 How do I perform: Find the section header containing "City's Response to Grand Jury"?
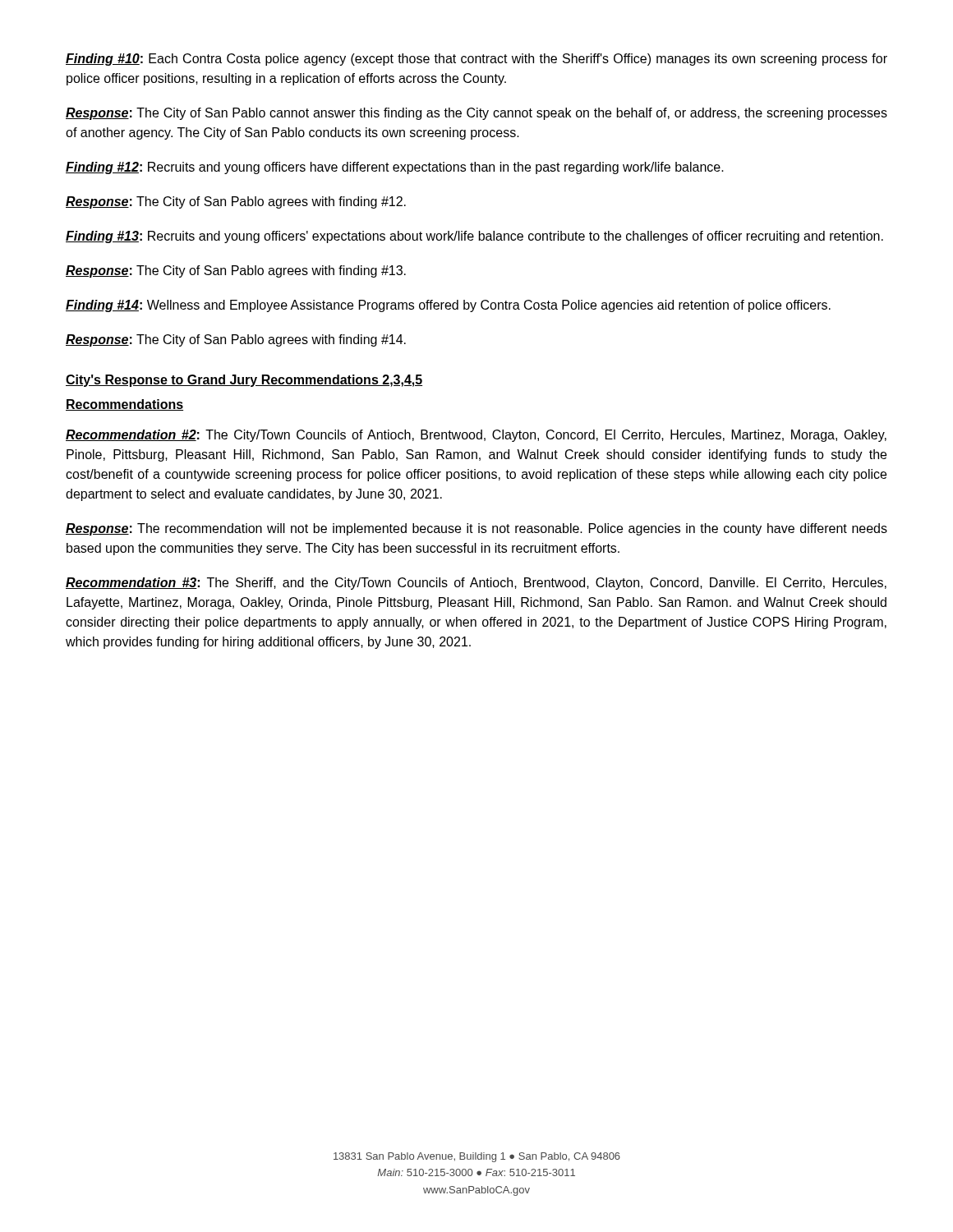click(244, 380)
